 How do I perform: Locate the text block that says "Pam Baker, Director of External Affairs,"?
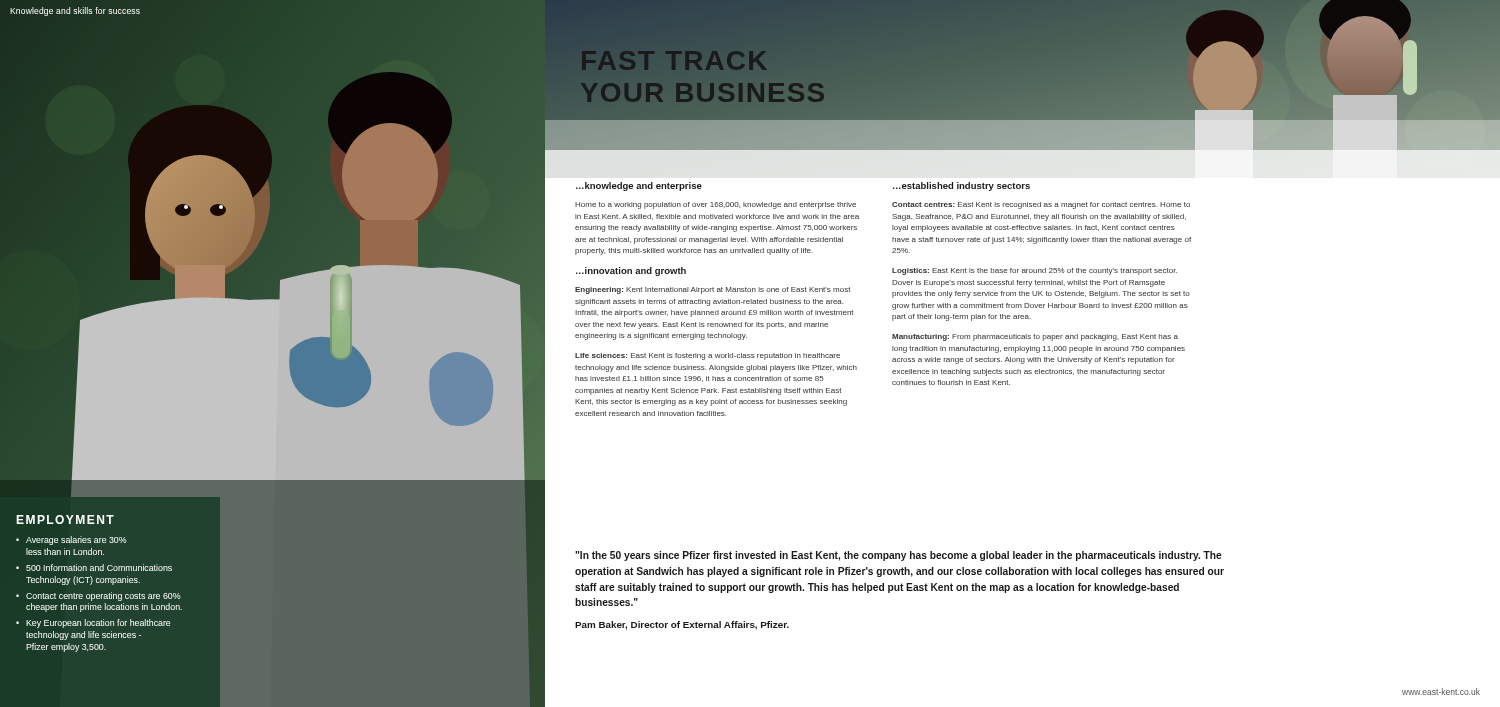[x=682, y=625]
